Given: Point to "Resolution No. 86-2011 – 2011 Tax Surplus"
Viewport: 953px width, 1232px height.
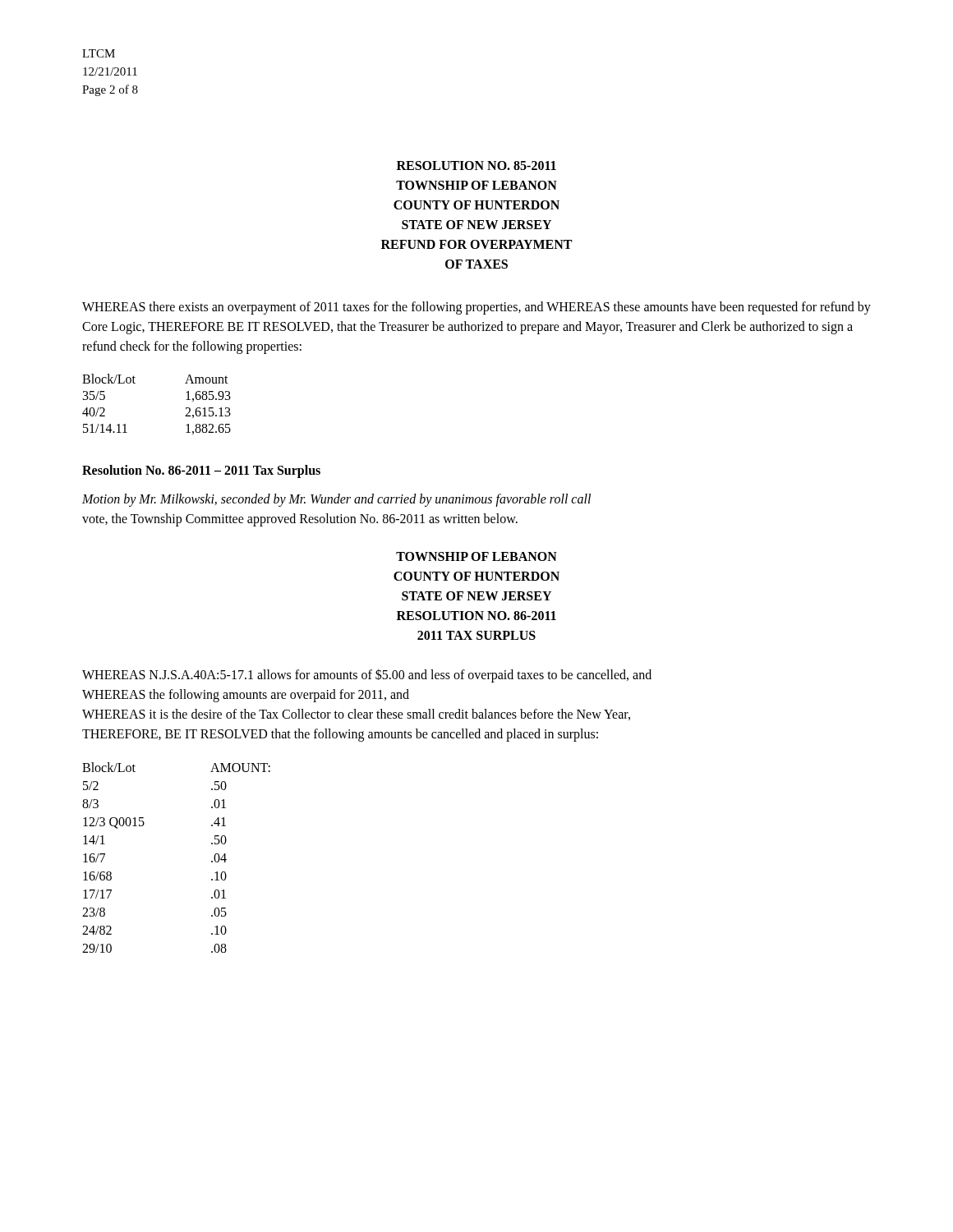Looking at the screenshot, I should pyautogui.click(x=201, y=470).
